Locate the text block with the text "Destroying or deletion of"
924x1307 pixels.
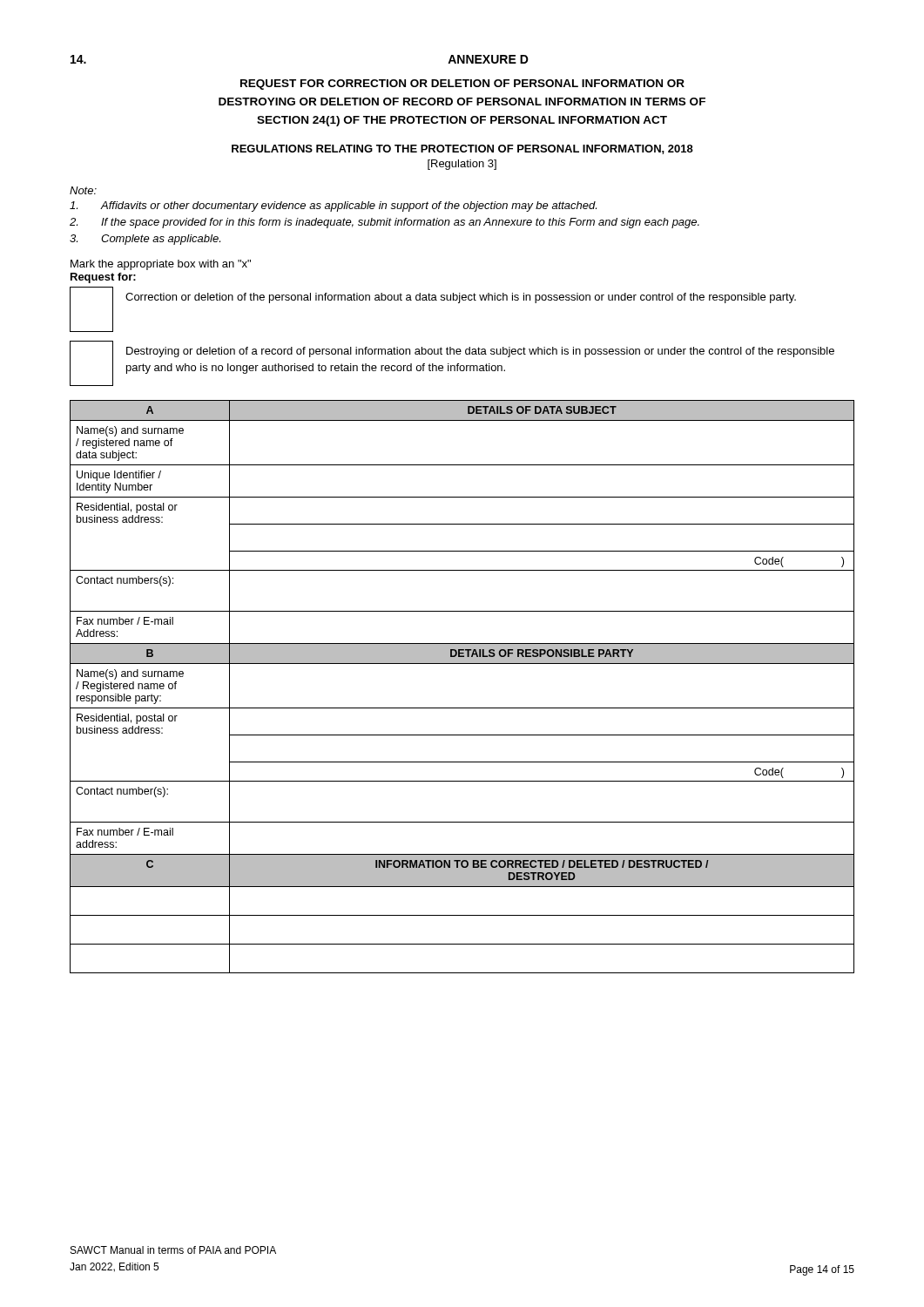(462, 363)
